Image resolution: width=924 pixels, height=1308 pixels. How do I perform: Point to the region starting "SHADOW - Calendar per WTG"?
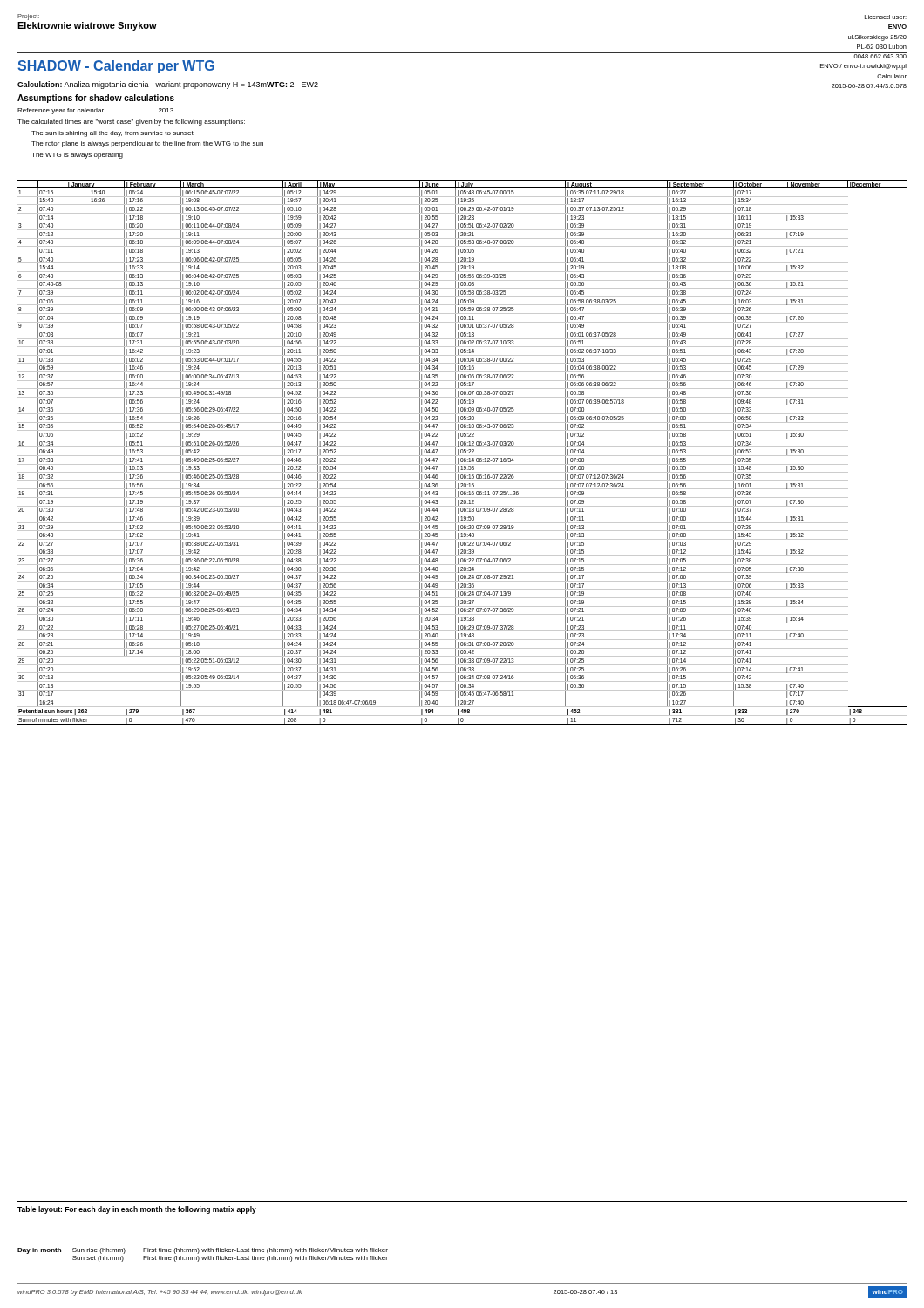pos(116,66)
